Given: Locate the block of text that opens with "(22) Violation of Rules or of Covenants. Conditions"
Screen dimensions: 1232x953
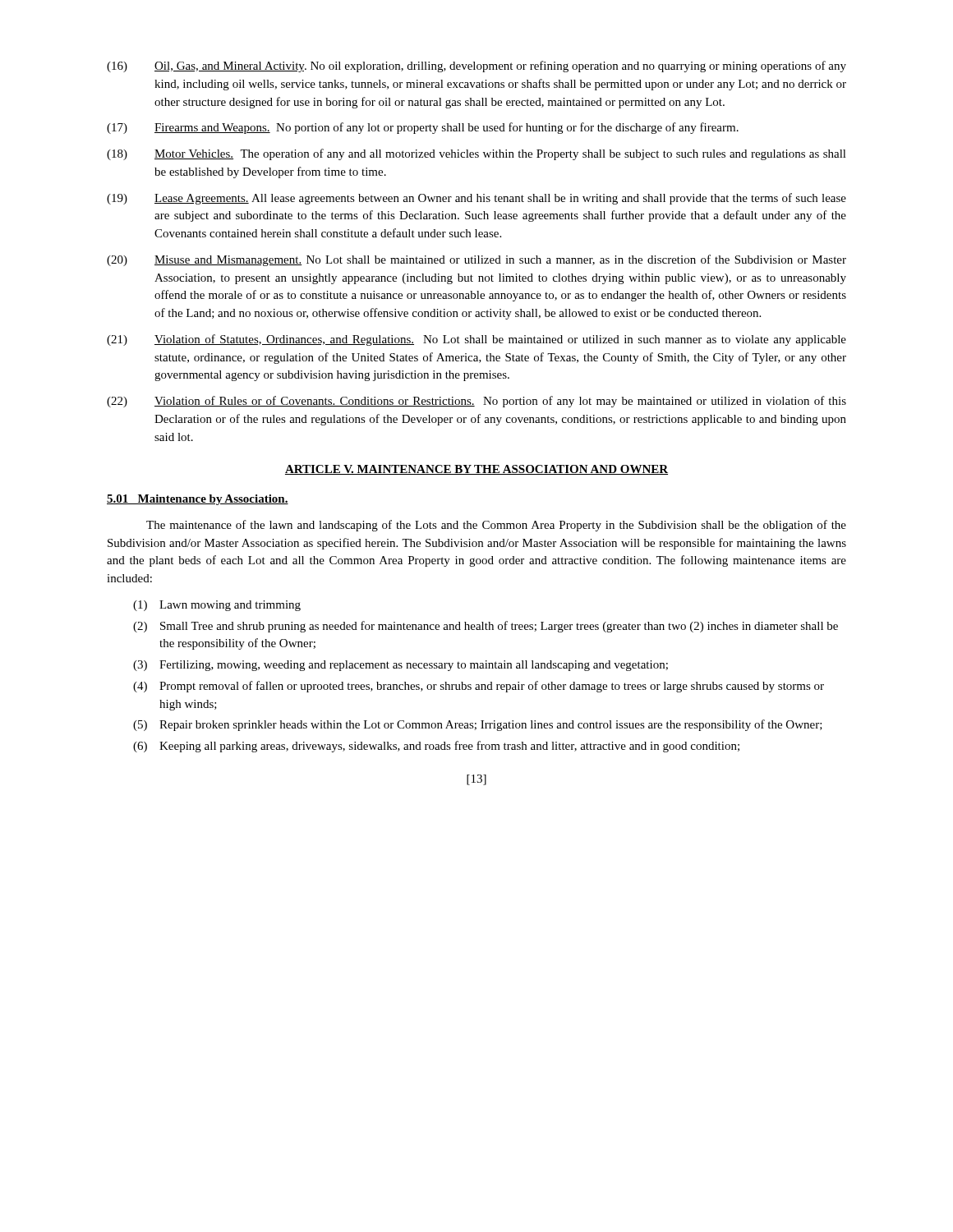Looking at the screenshot, I should tap(476, 419).
